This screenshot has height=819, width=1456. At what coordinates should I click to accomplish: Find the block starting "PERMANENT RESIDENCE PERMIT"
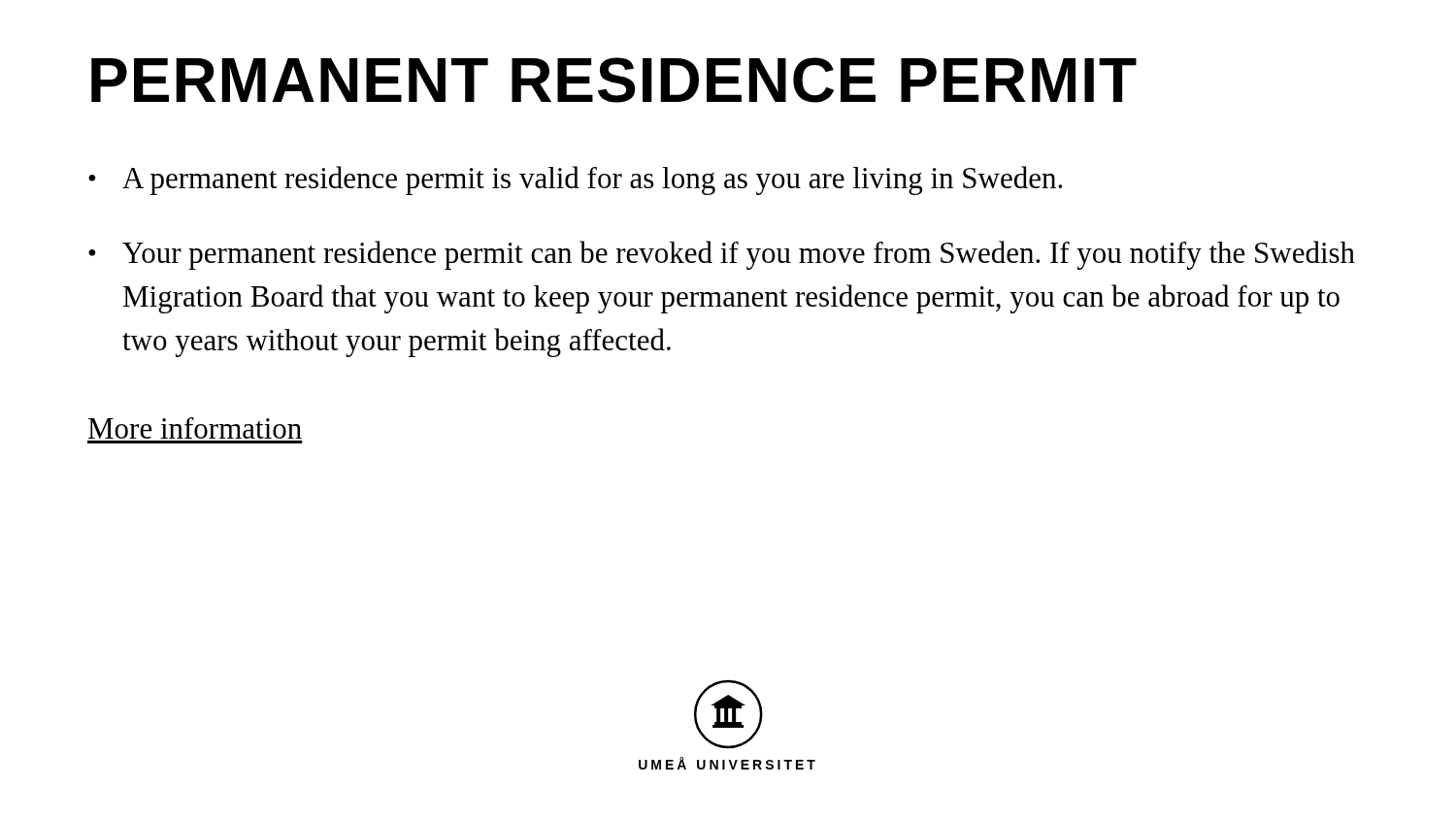click(613, 81)
